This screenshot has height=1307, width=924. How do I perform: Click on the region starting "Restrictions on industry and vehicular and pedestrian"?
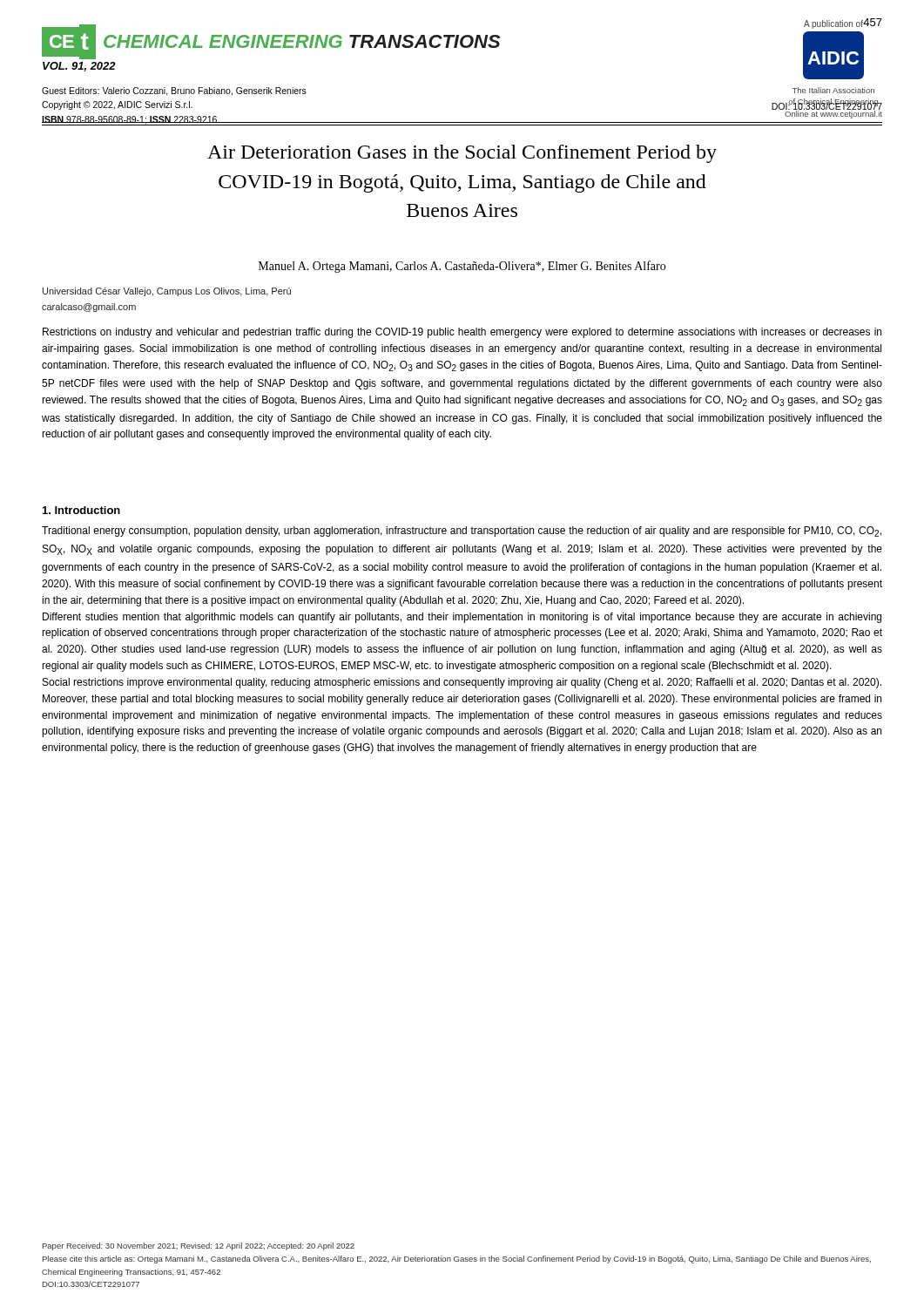pos(462,383)
